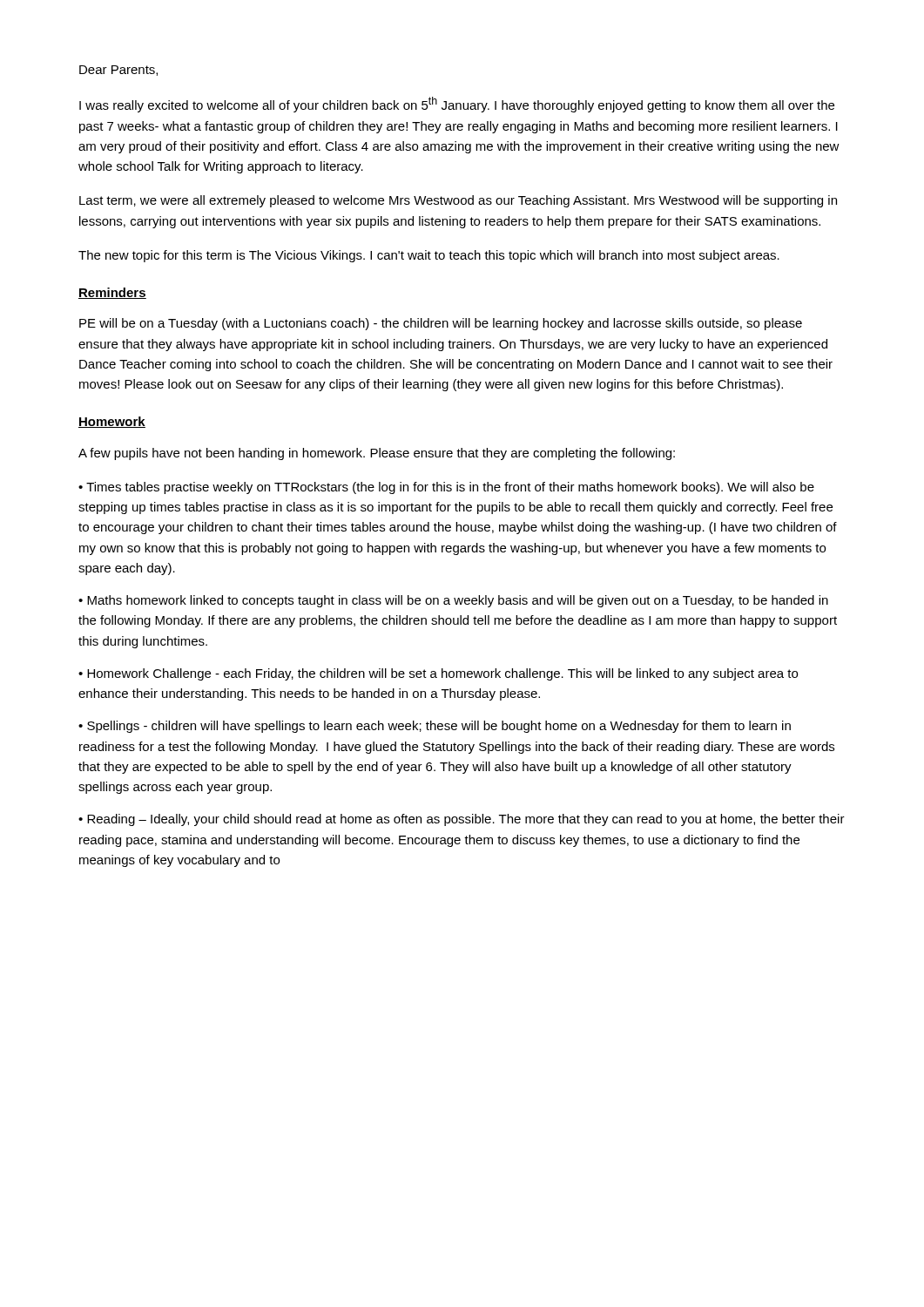Select the region starting "• Reading – Ideally, your child should"
Image resolution: width=924 pixels, height=1307 pixels.
pyautogui.click(x=461, y=839)
